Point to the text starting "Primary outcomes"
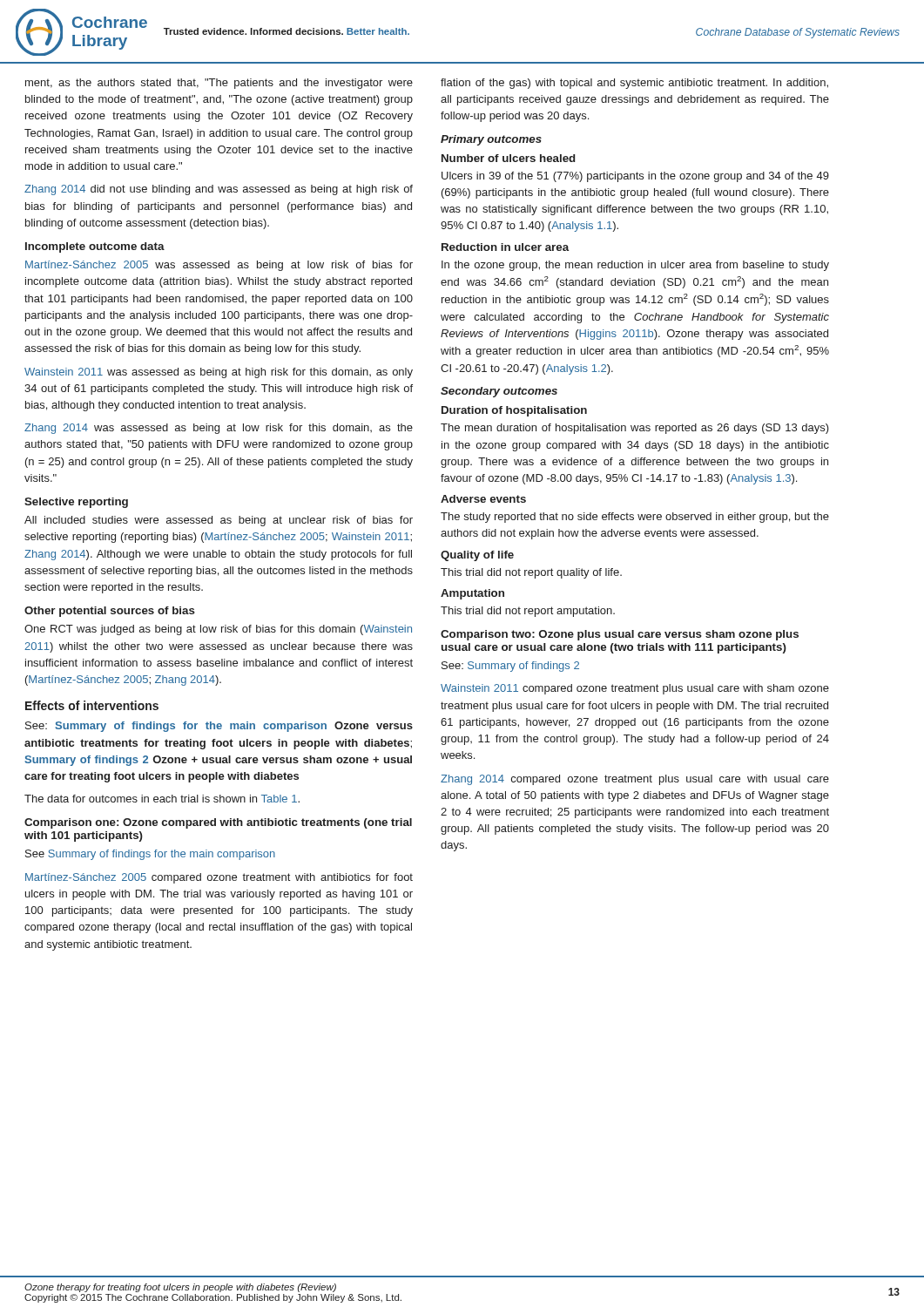Image resolution: width=924 pixels, height=1307 pixels. [491, 139]
